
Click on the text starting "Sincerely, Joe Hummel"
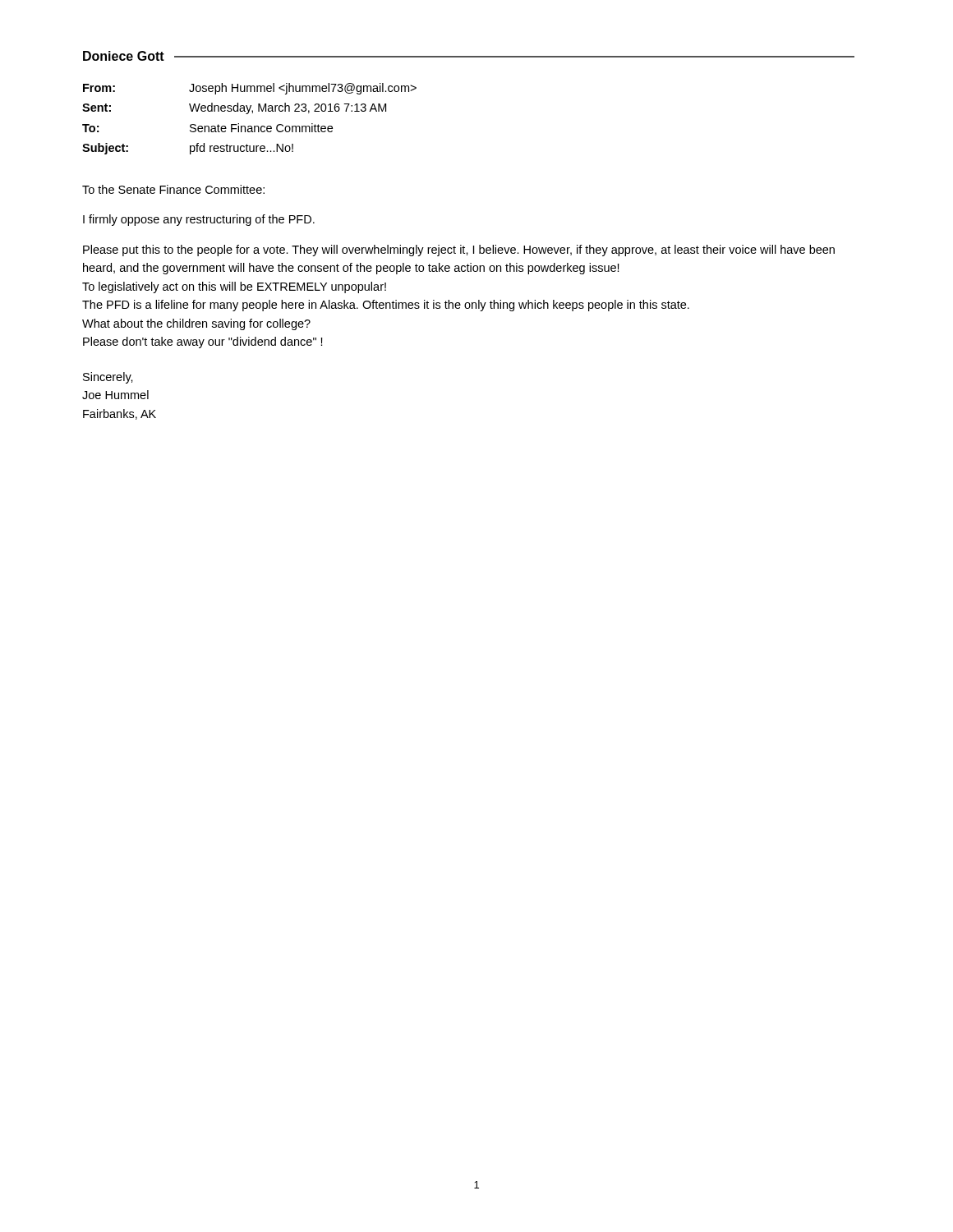coord(119,395)
